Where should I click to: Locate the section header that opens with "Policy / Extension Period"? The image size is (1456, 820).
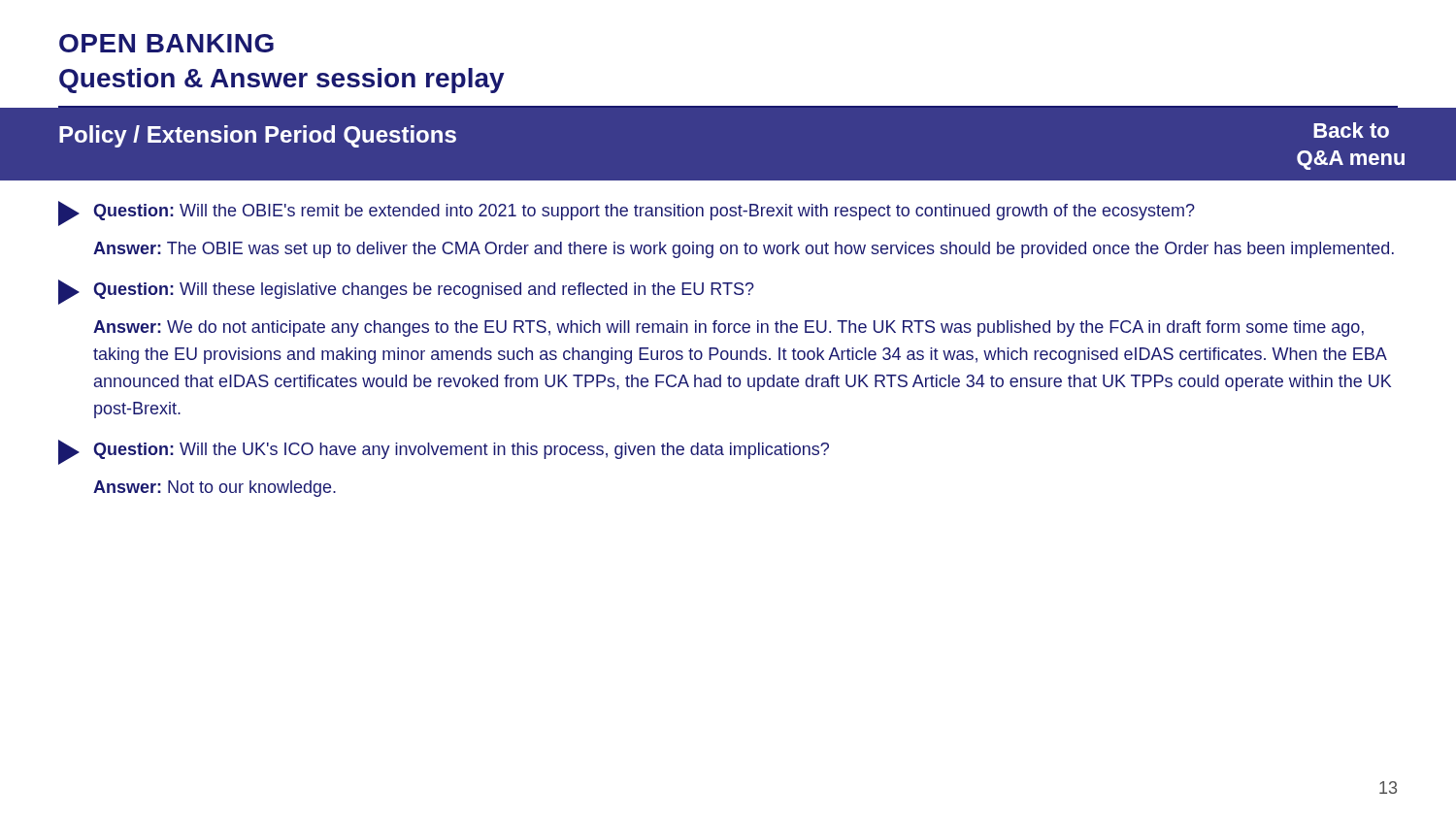pos(249,133)
